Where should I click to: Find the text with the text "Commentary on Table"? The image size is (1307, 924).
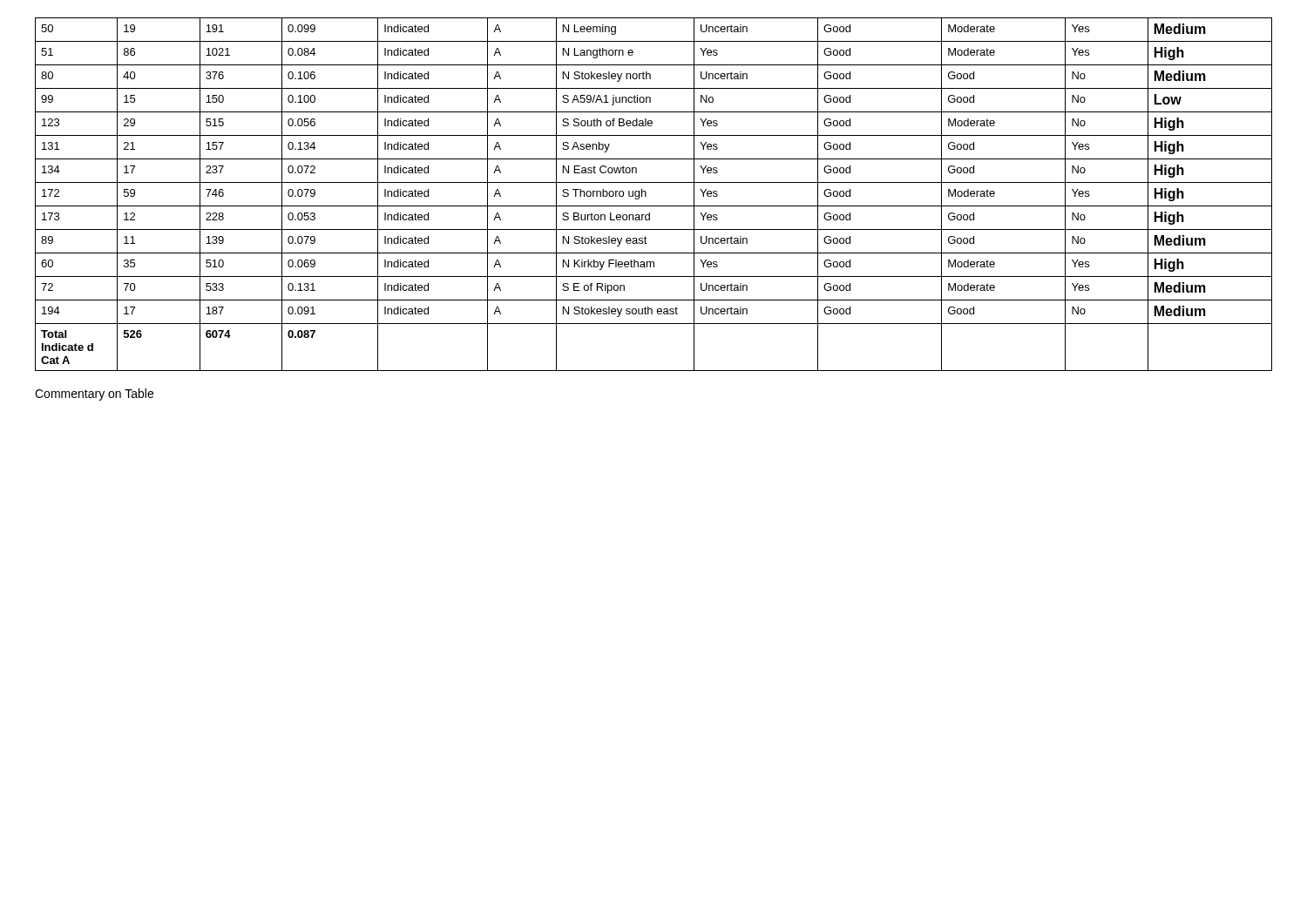click(x=94, y=394)
